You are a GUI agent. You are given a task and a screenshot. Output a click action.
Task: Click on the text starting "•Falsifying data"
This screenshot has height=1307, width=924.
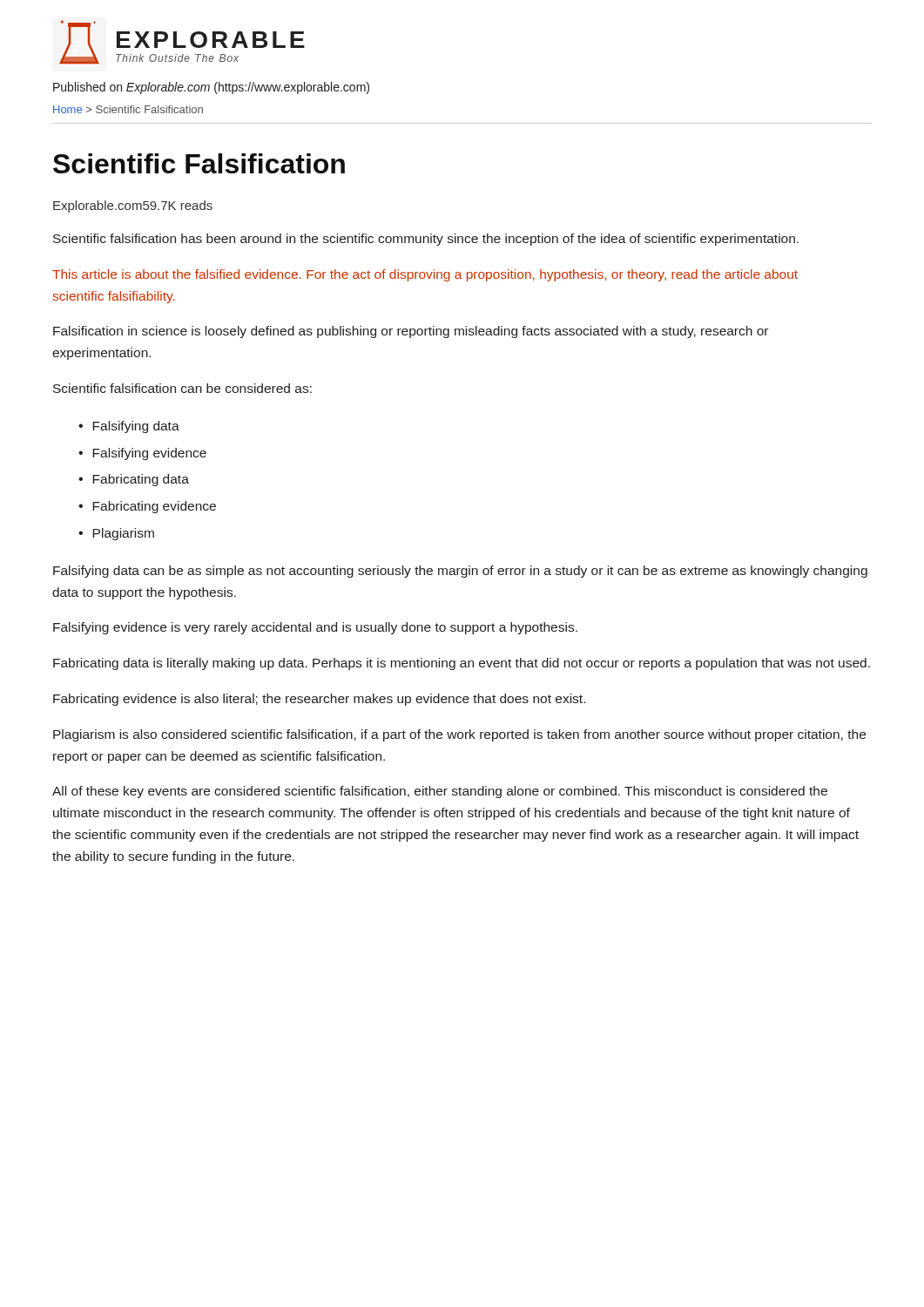(129, 426)
